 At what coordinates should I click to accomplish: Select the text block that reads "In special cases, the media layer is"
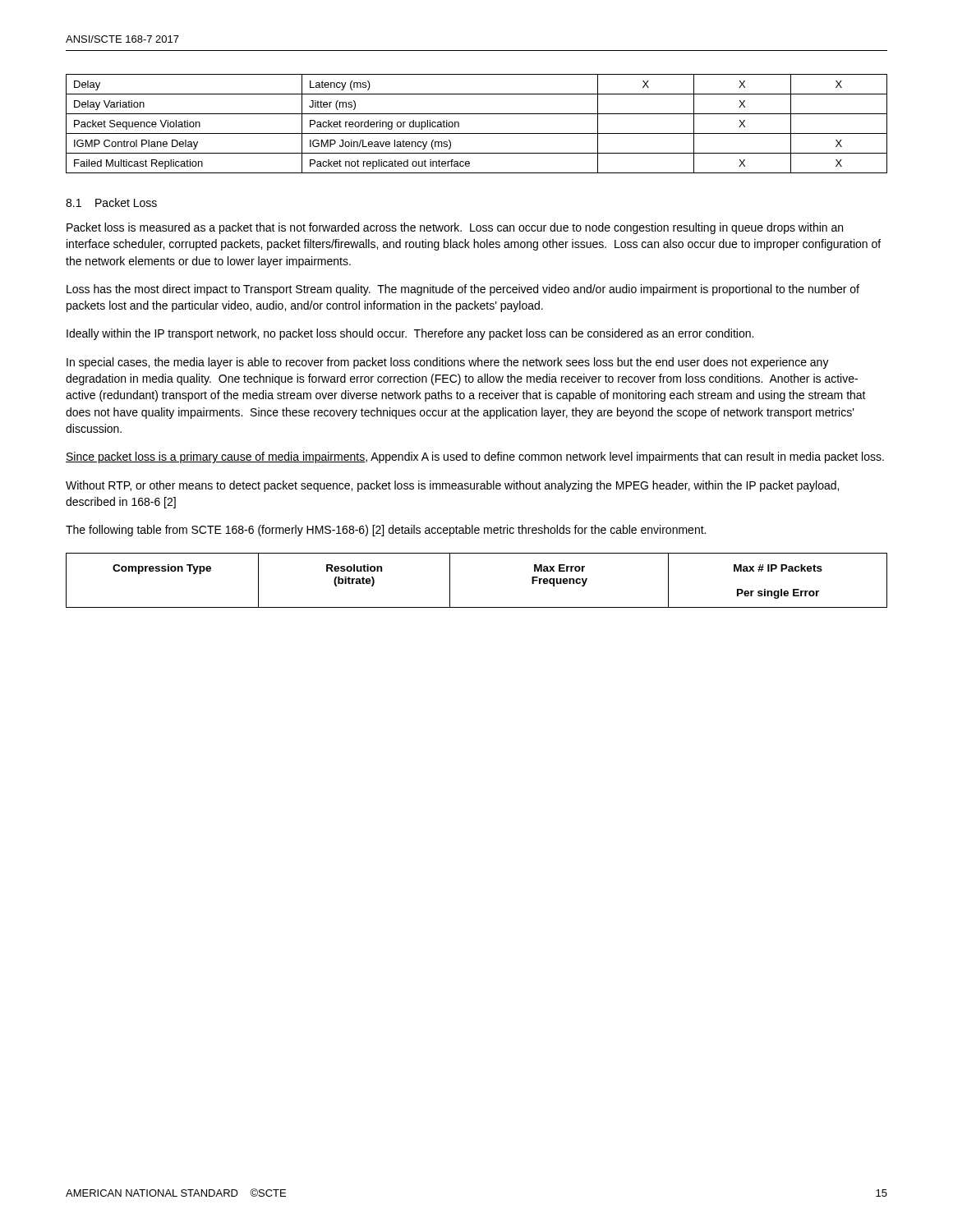coord(466,395)
